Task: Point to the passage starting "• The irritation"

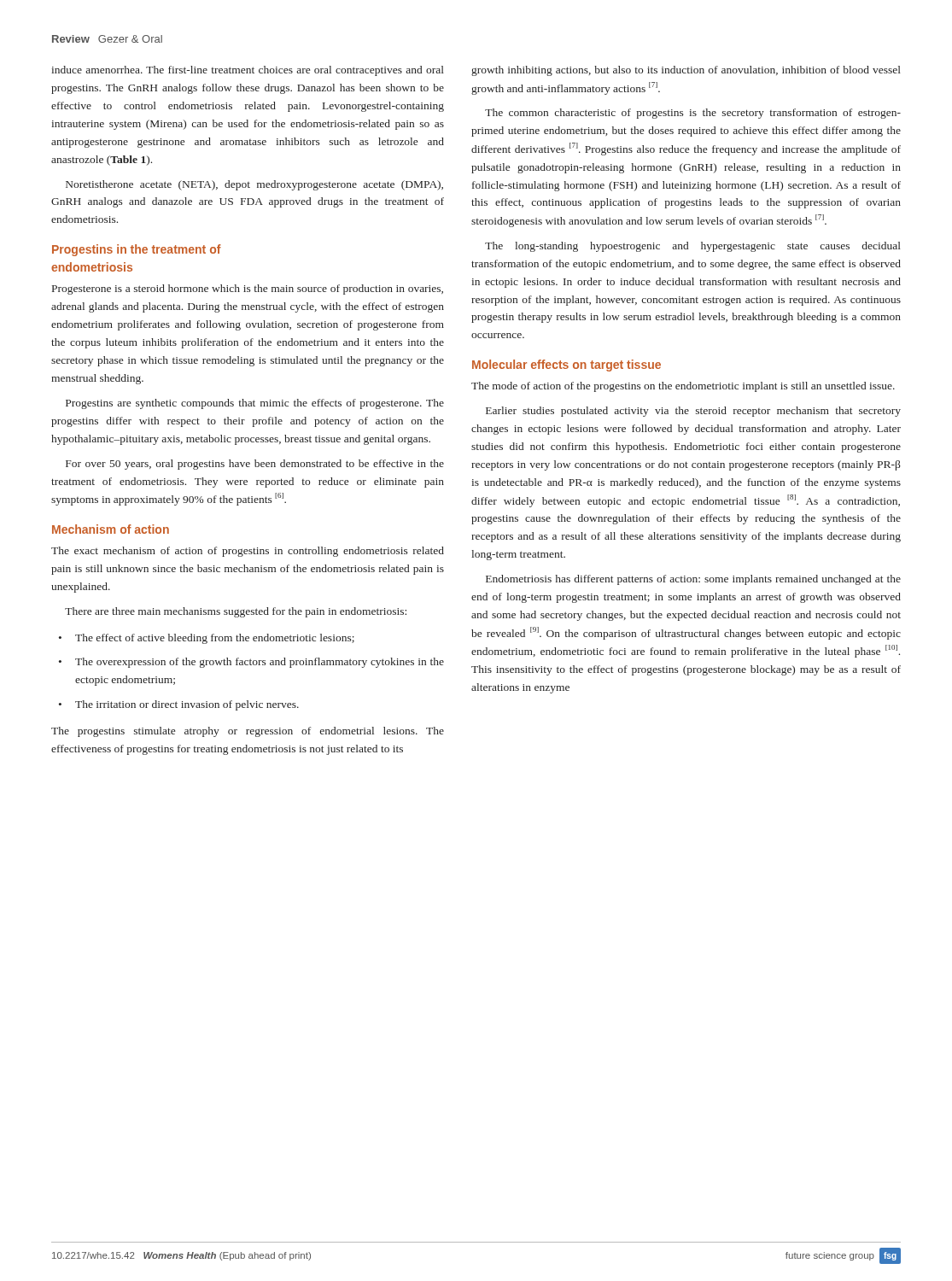Action: pos(251,705)
